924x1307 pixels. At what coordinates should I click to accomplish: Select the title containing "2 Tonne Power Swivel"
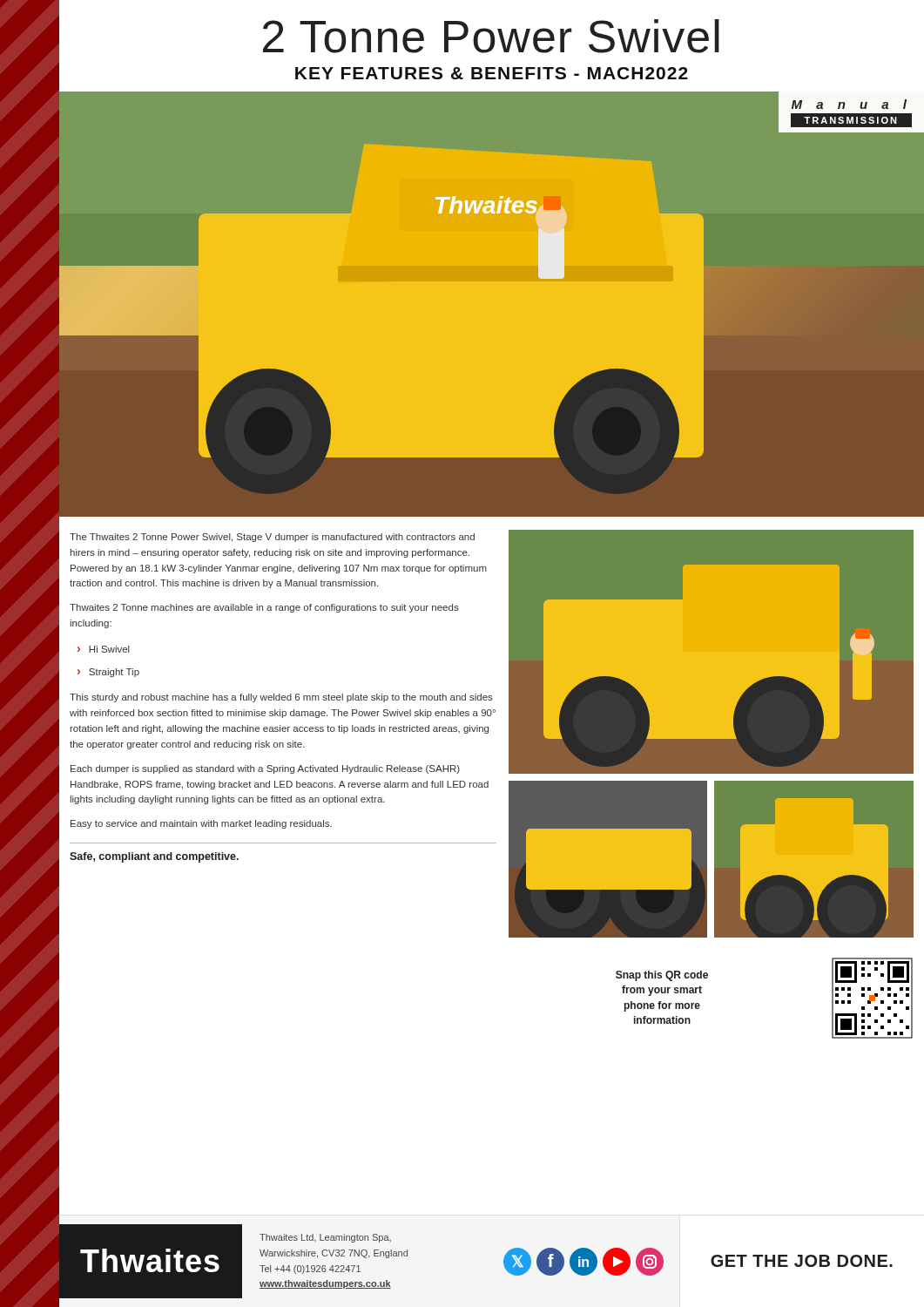[492, 37]
